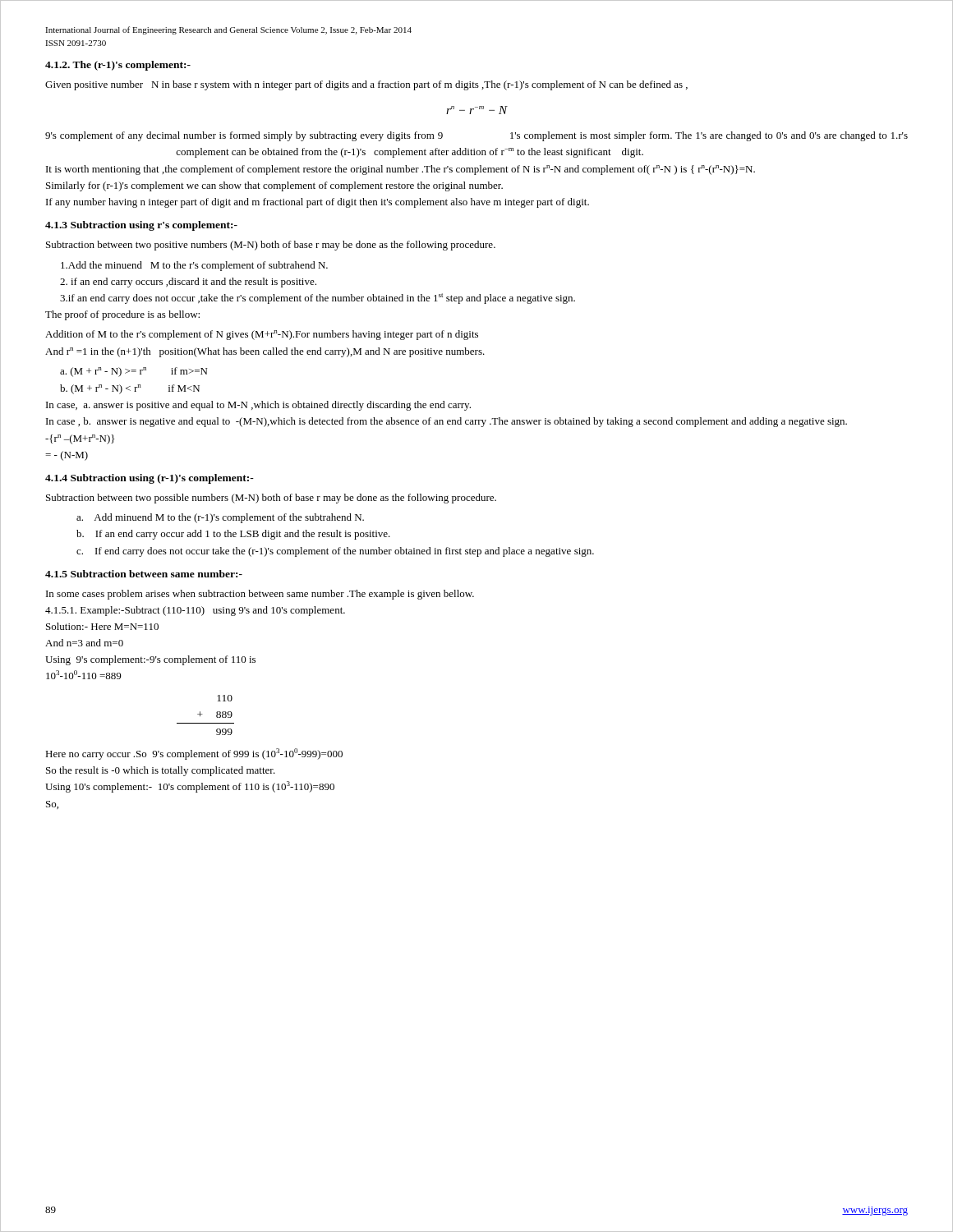This screenshot has width=953, height=1232.
Task: Navigate to the text starting "4.1.5 Subtraction between same number:-"
Action: coord(144,573)
